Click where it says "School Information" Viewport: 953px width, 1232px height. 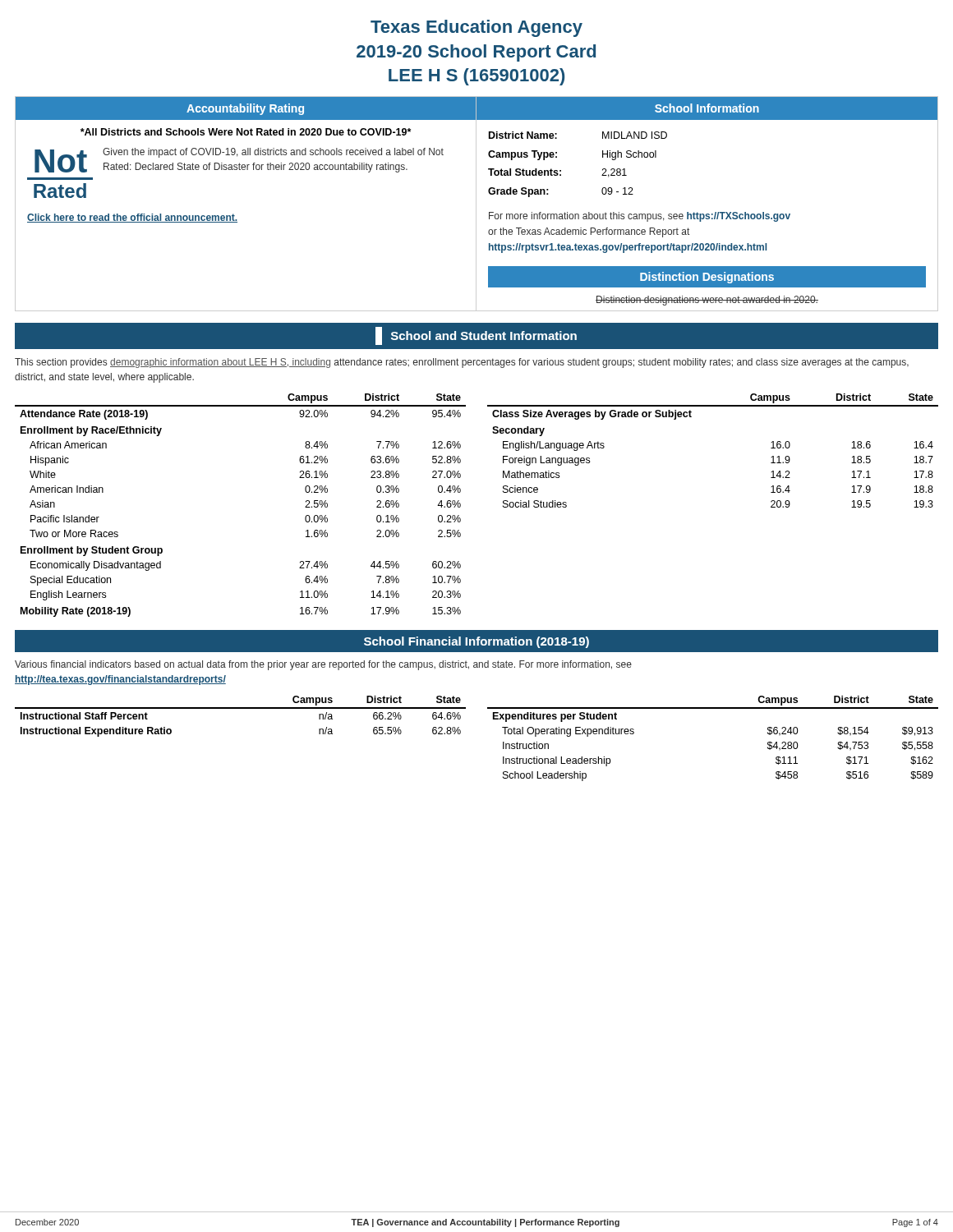coord(707,108)
